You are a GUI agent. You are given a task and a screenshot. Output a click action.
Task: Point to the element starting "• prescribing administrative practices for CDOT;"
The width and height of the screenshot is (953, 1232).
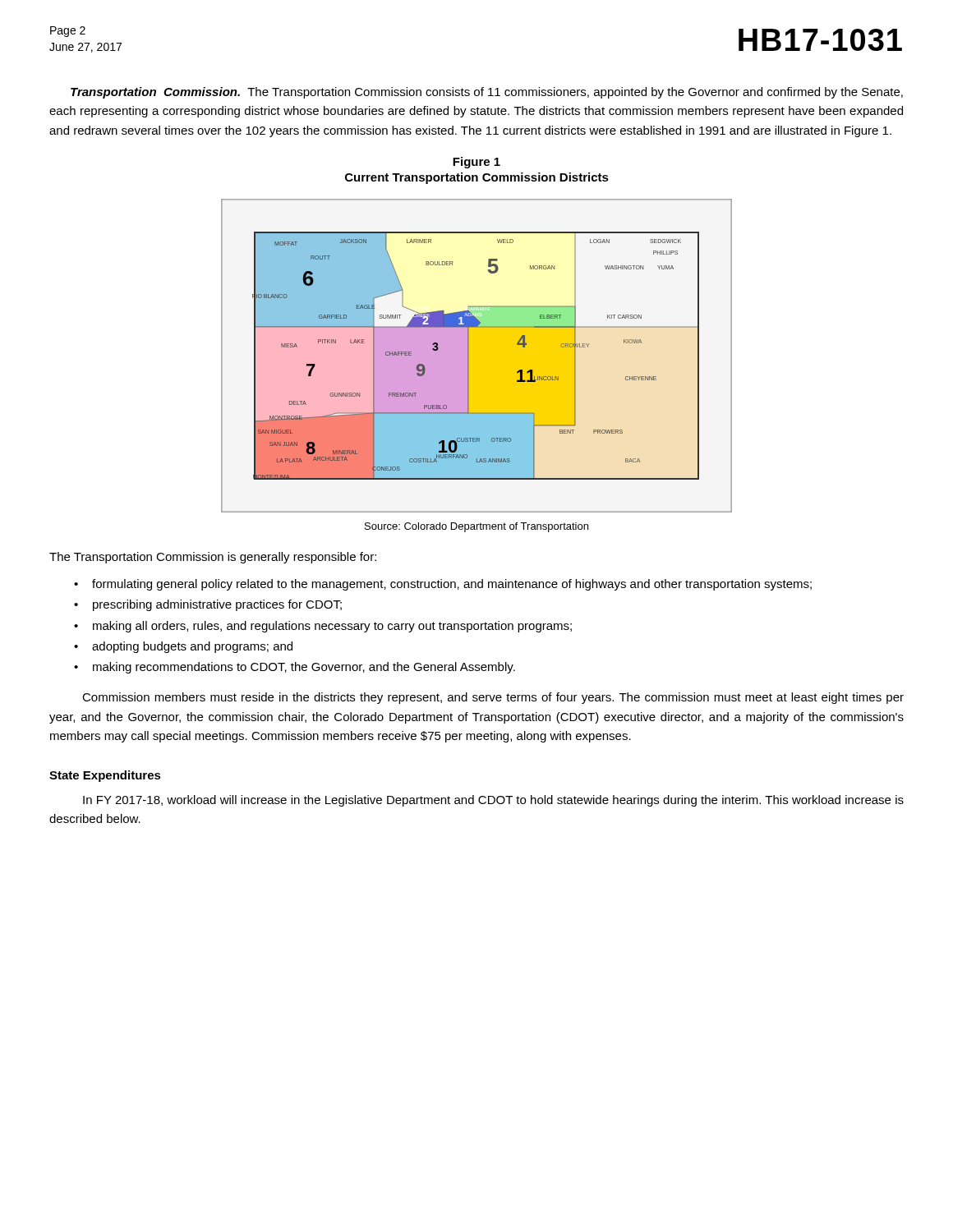pos(208,605)
